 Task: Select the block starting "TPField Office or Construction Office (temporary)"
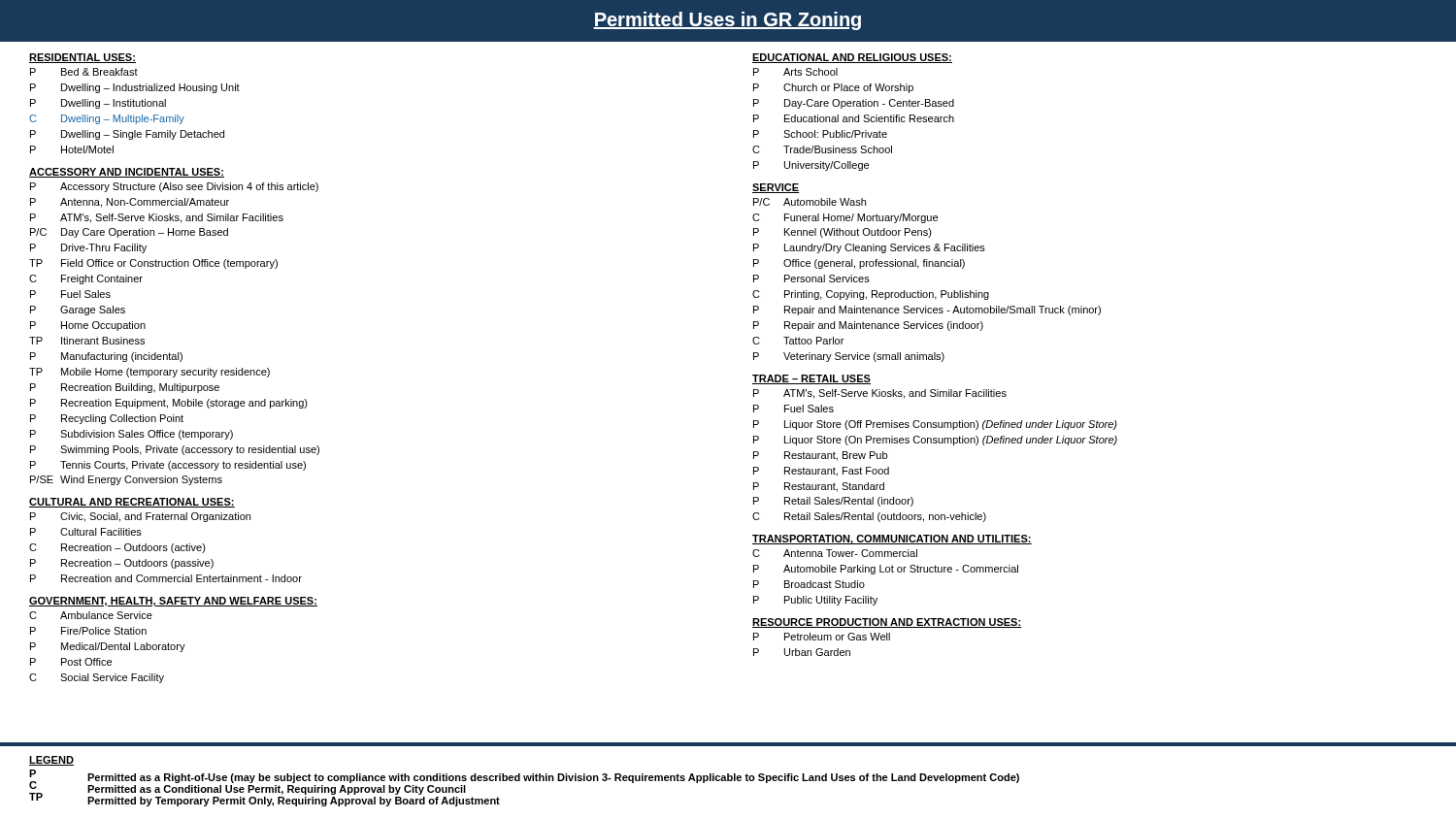pyautogui.click(x=154, y=264)
